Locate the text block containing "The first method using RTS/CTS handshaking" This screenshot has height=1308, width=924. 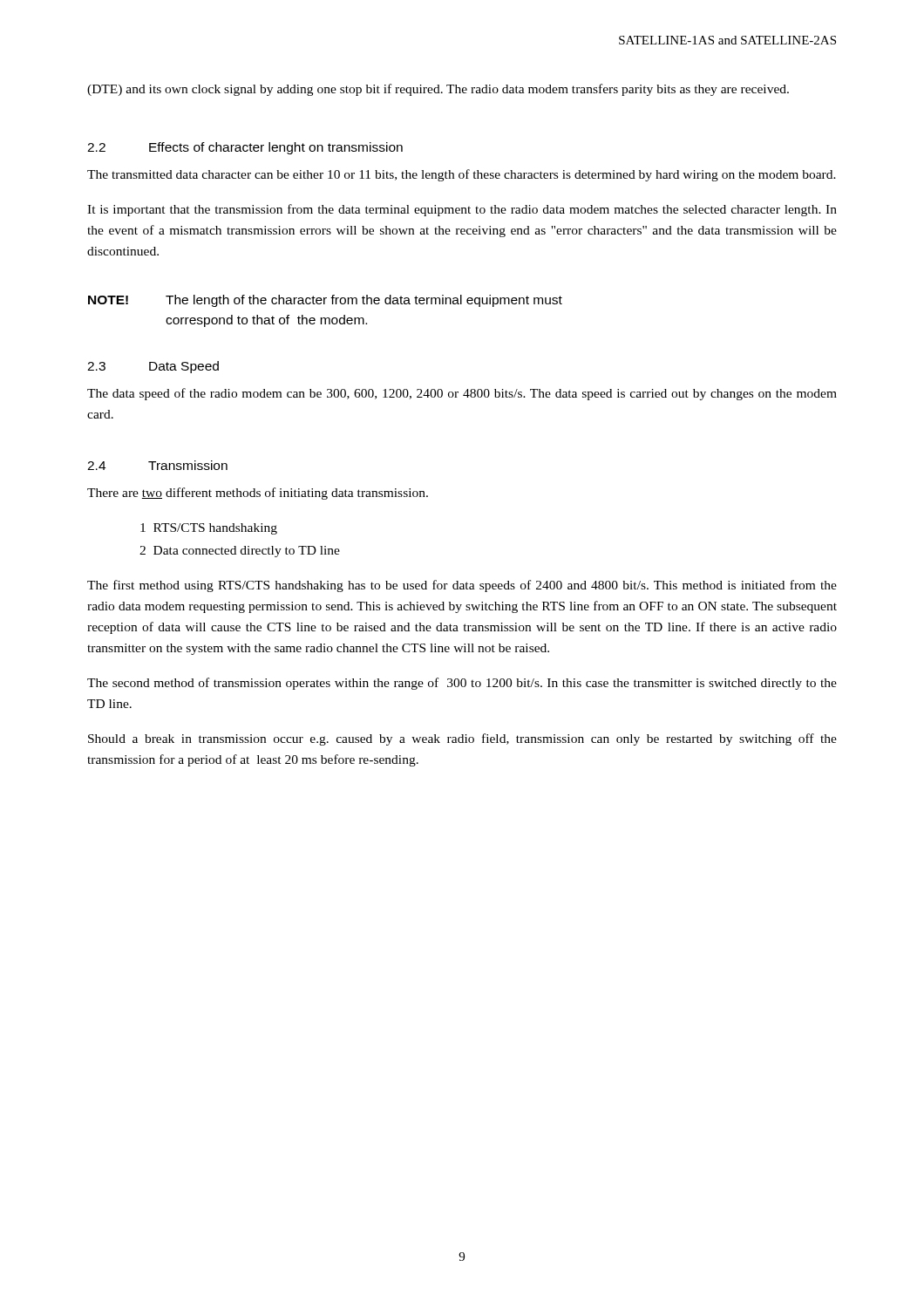coord(462,616)
